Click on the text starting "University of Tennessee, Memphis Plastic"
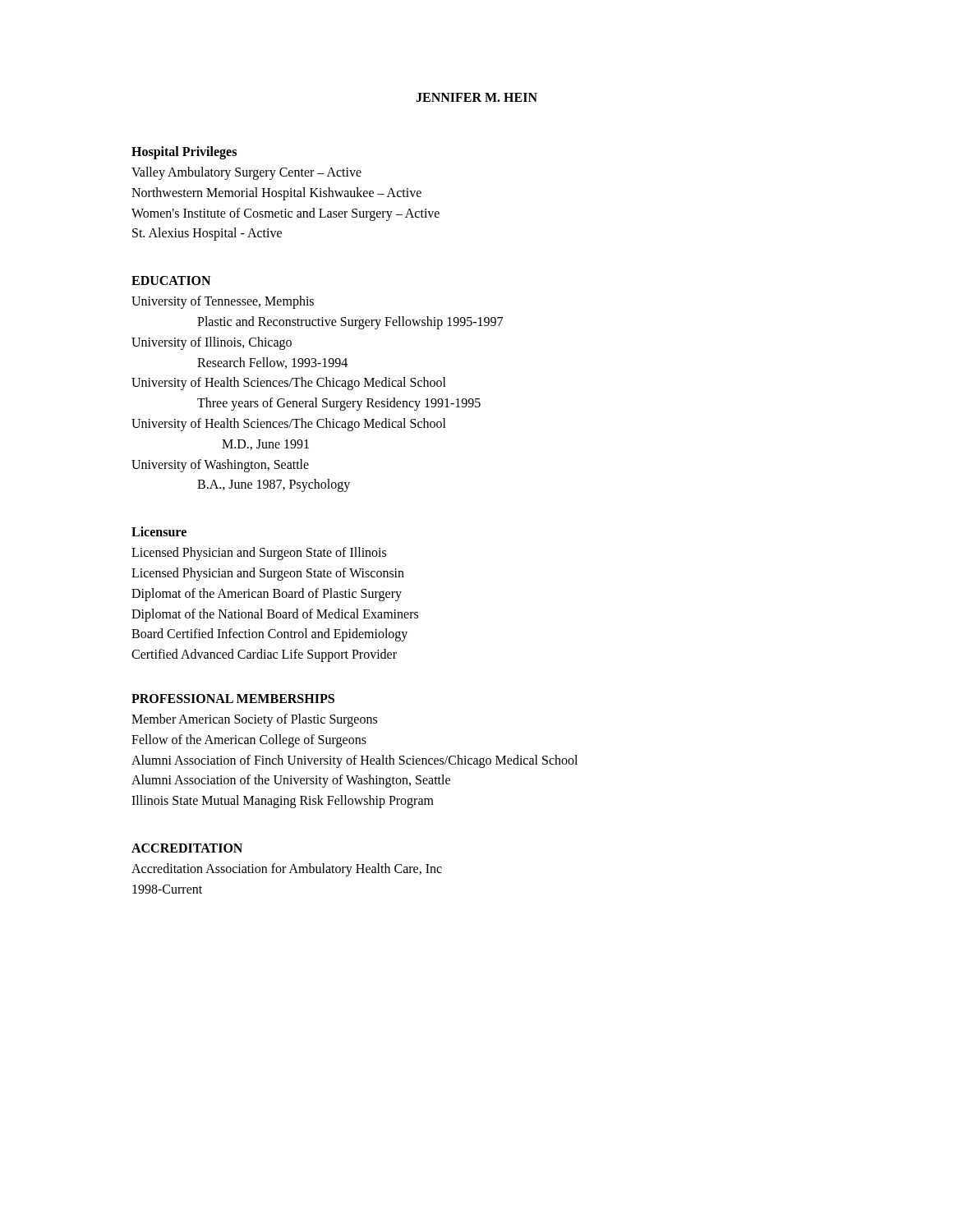Image resolution: width=953 pixels, height=1232 pixels. 317,393
